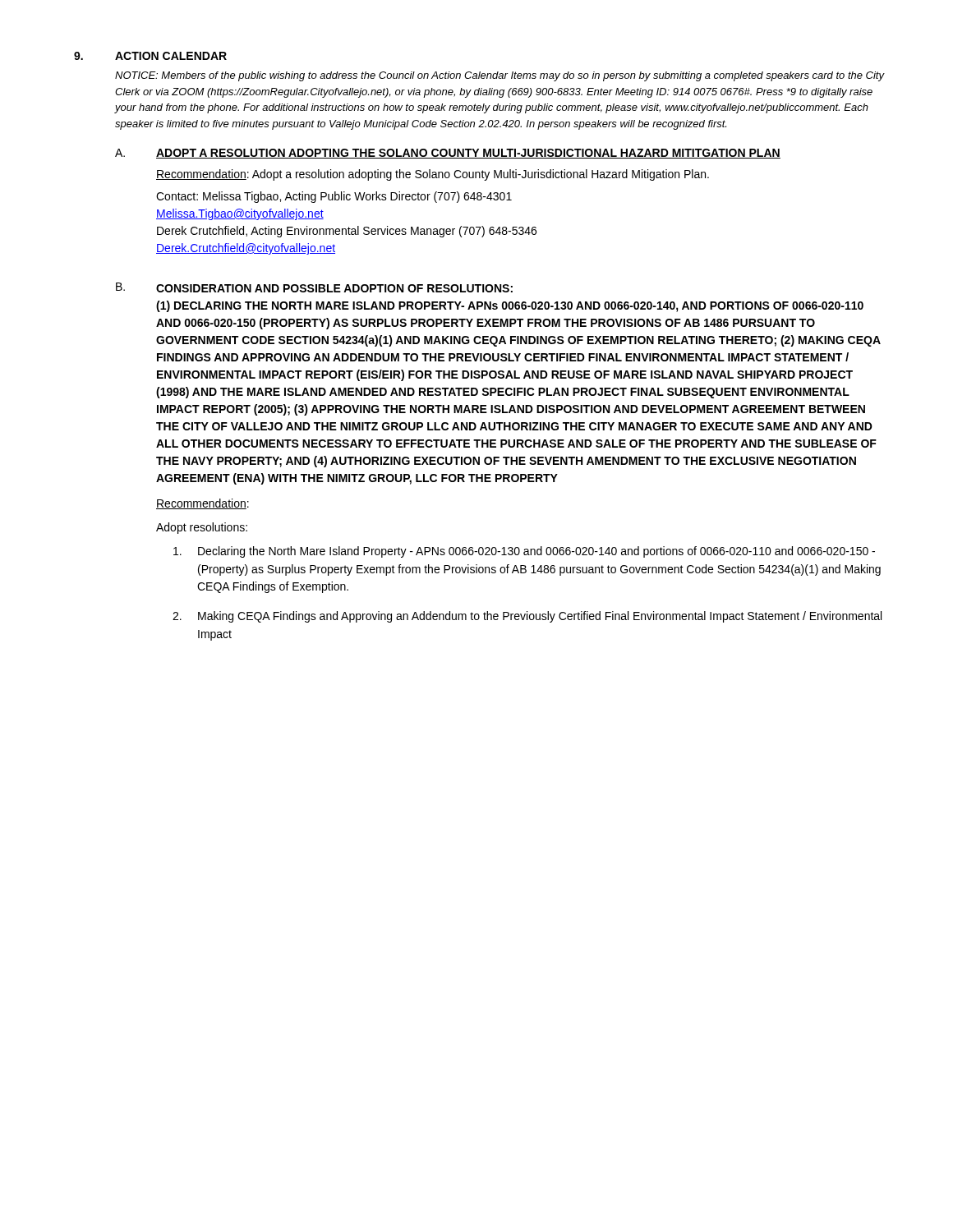Locate the block of text that opens with "2. Making CEQA Findings and Approving an Addendum"
The image size is (953, 1232).
coord(530,626)
